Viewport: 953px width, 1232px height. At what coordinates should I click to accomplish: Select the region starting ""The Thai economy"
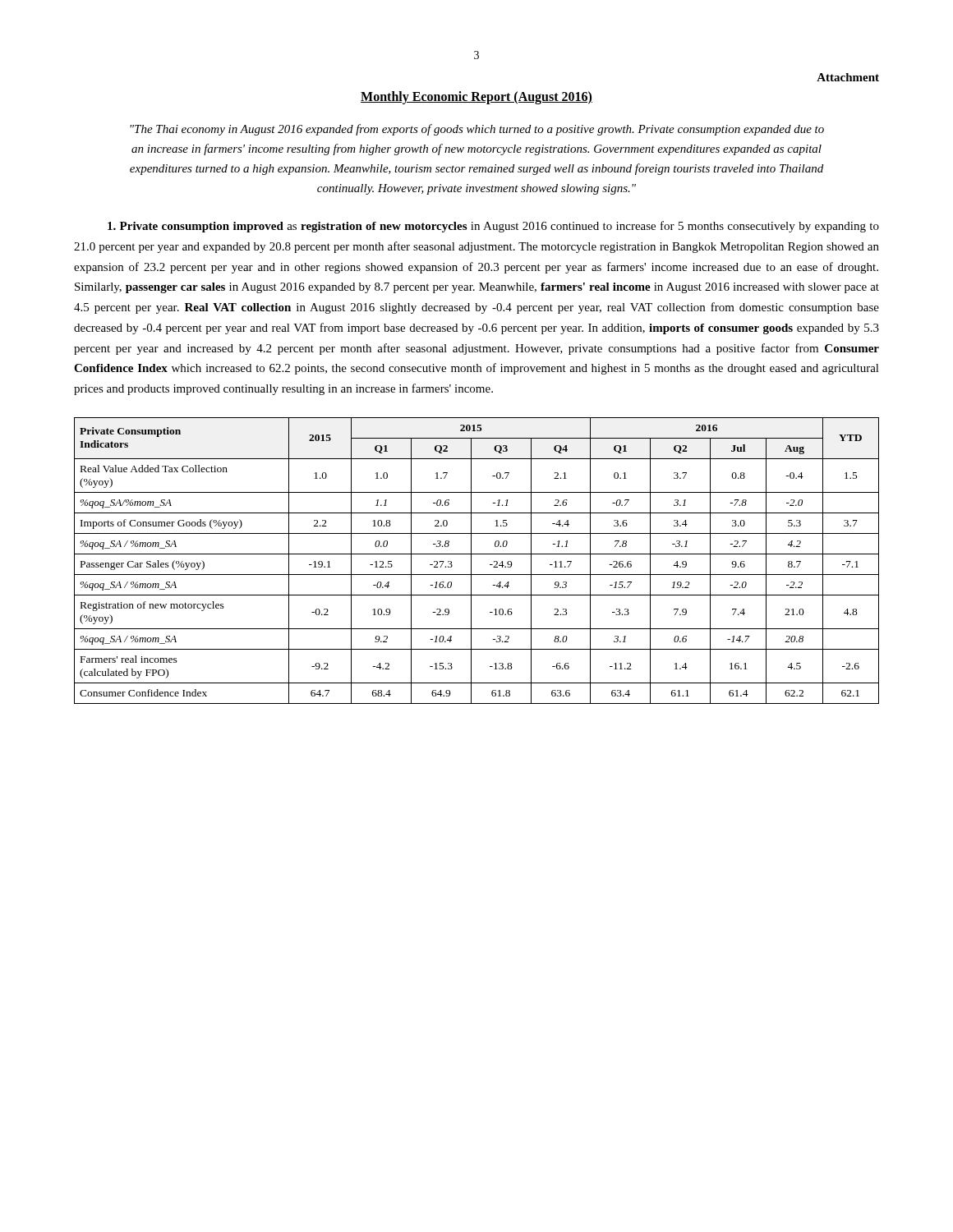[476, 158]
